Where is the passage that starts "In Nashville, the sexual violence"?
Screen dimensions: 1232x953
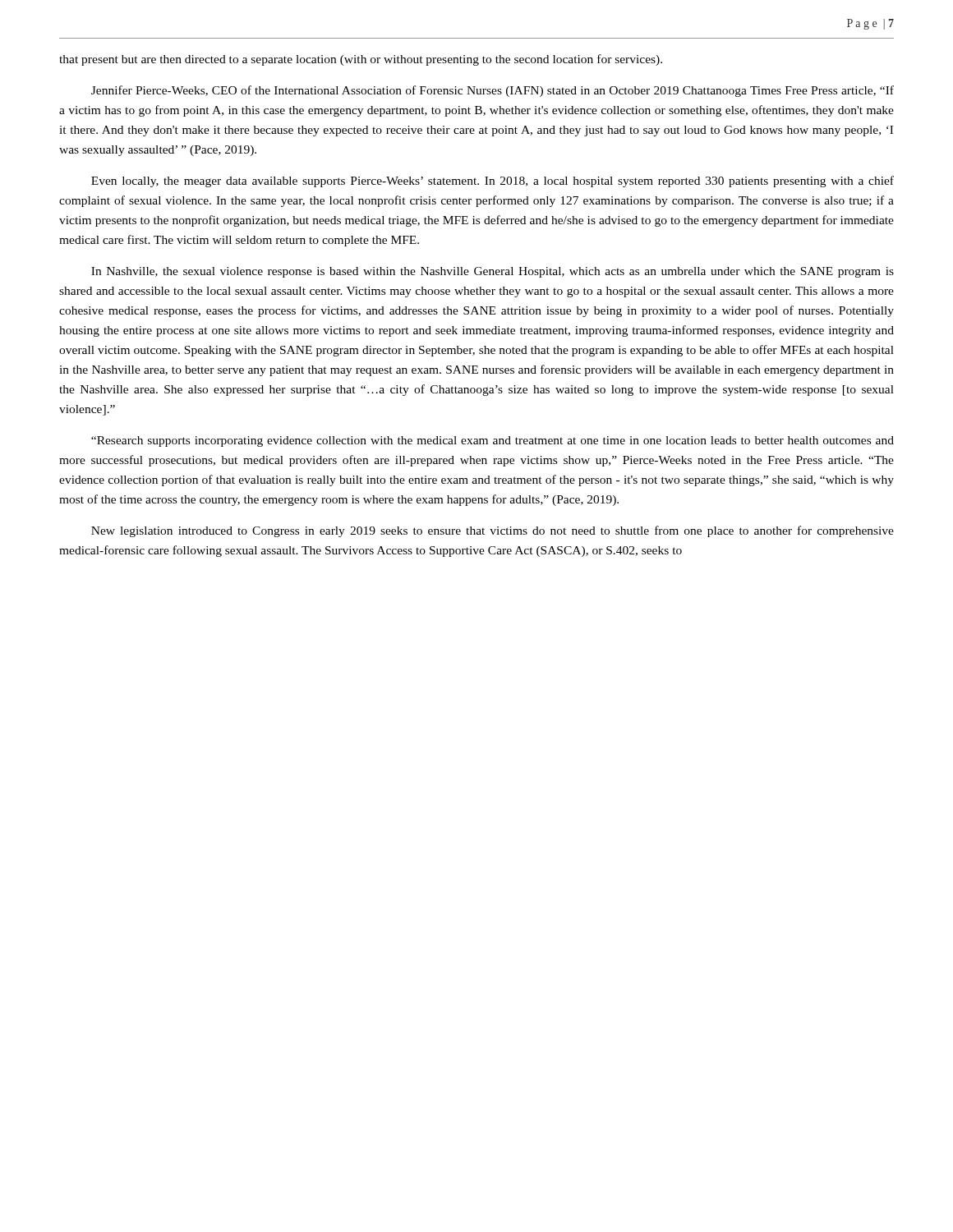[476, 340]
